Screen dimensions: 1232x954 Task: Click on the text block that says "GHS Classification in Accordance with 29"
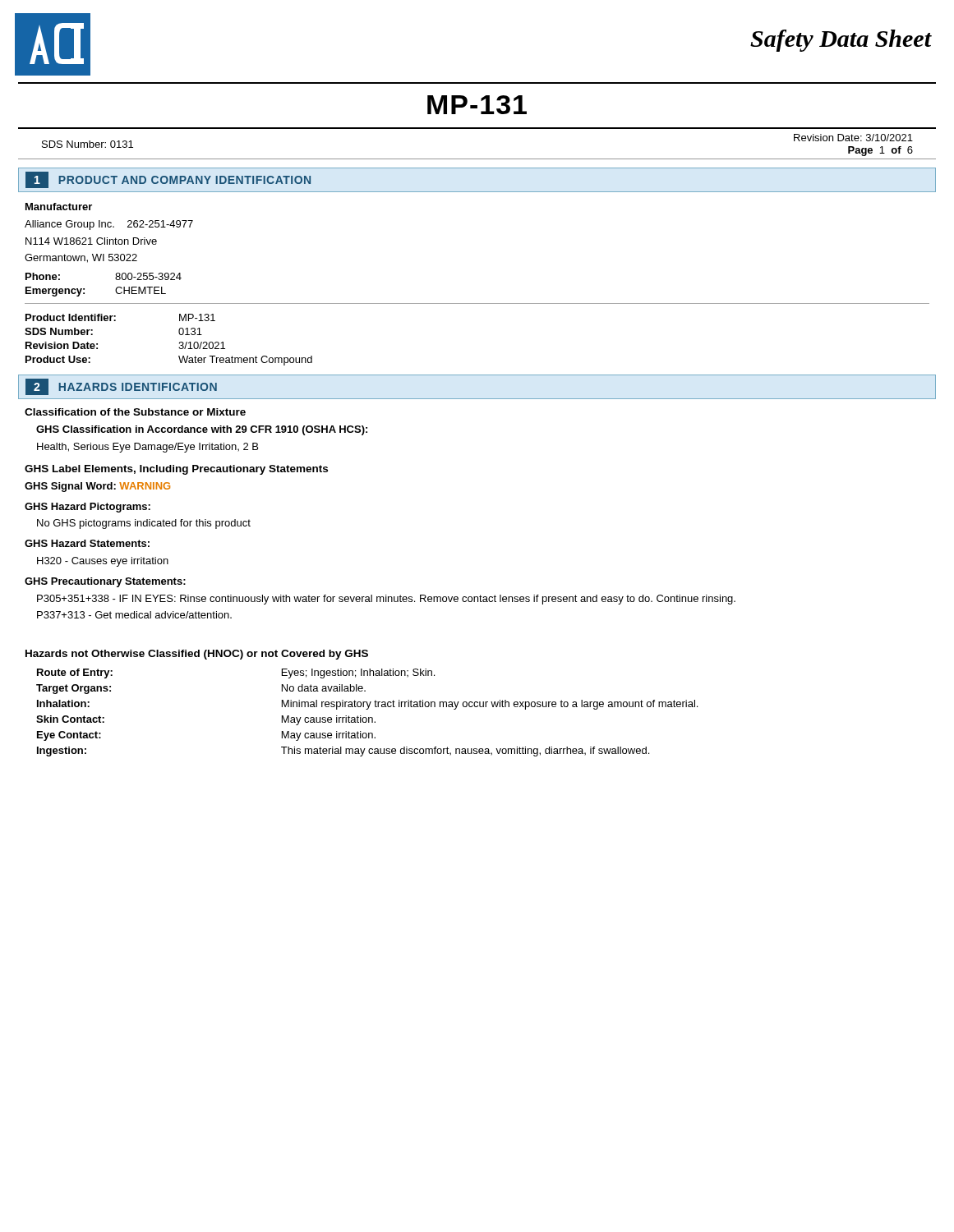(x=202, y=438)
